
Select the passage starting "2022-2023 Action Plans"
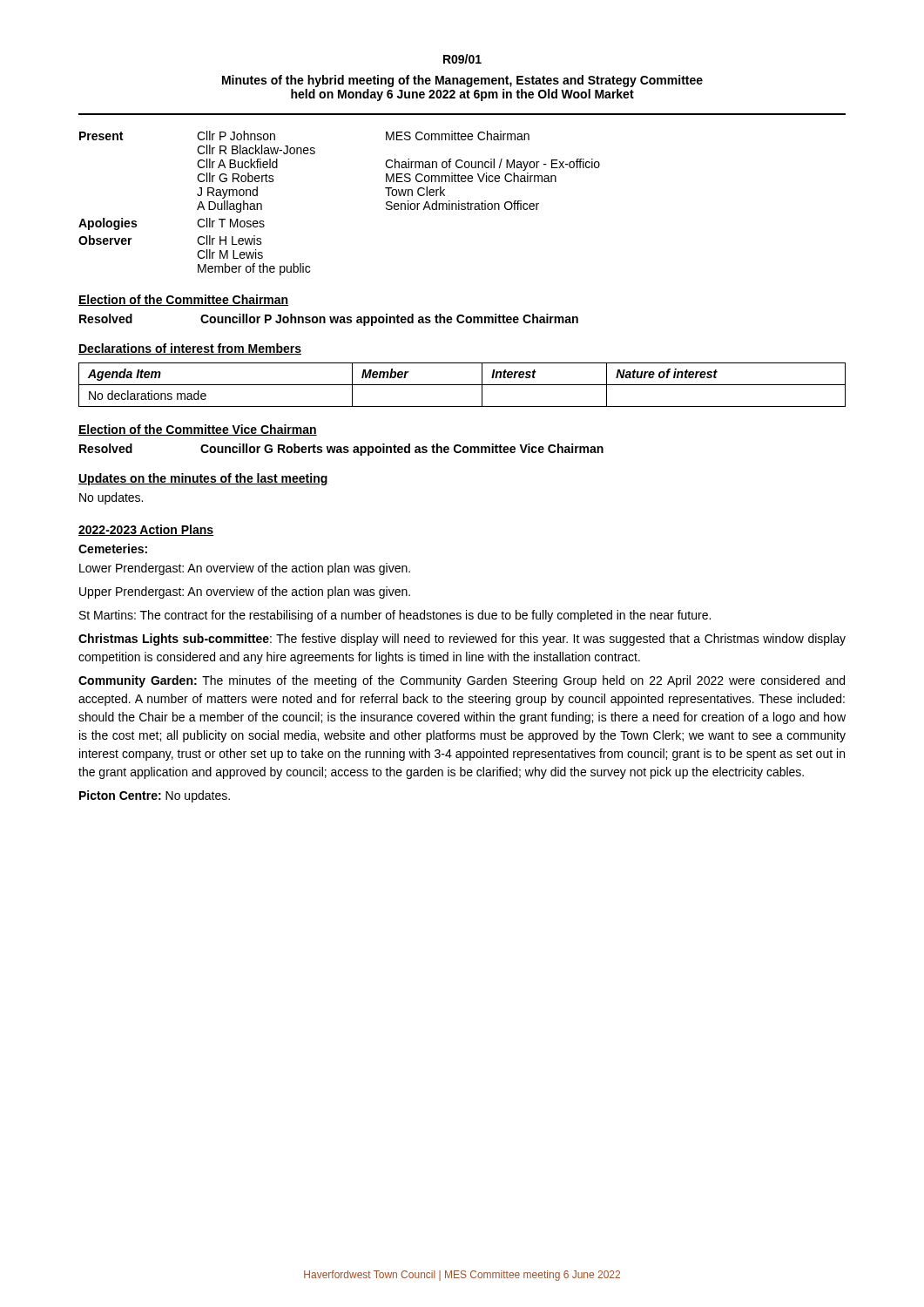146,530
